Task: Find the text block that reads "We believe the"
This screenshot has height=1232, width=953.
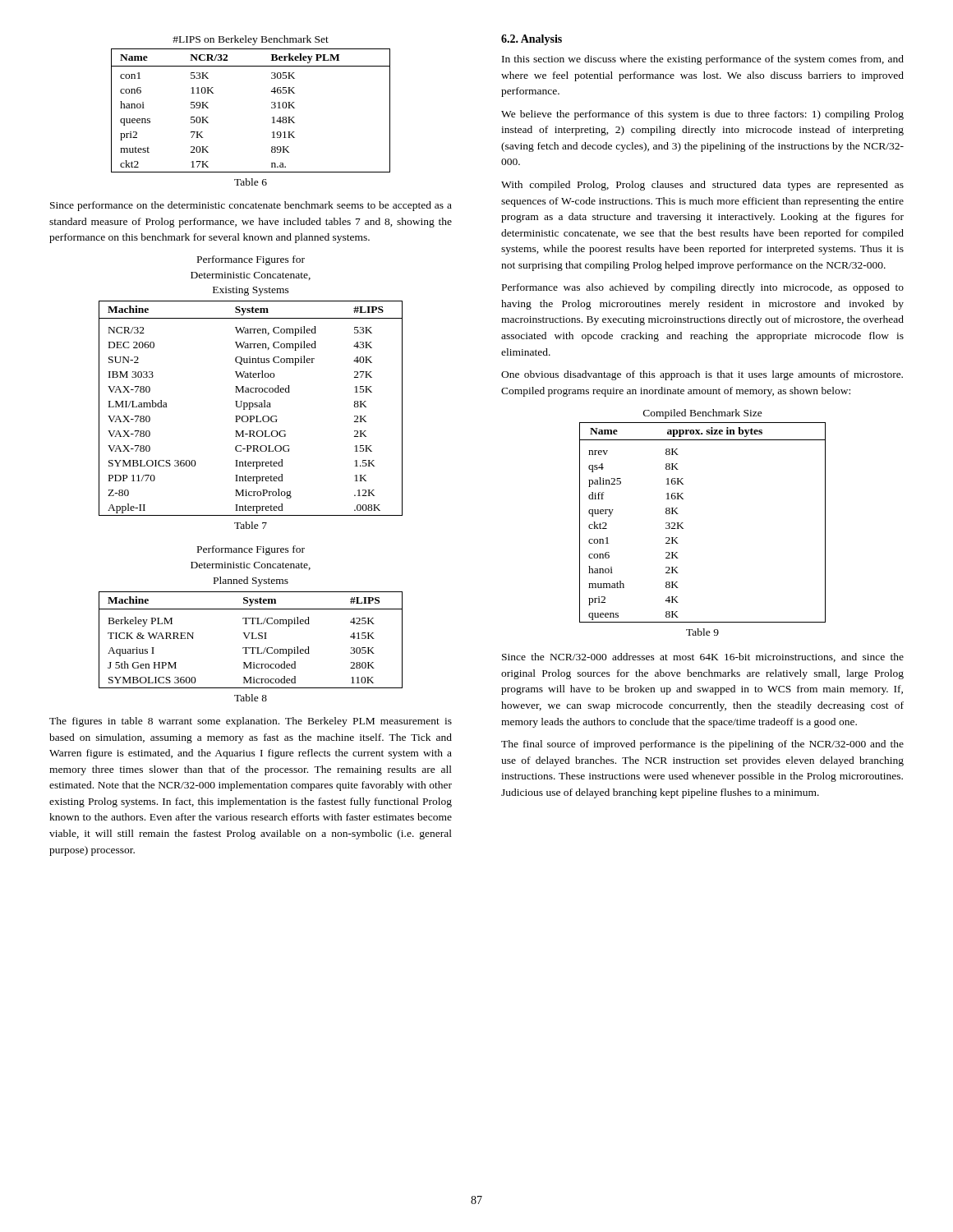Action: tap(702, 138)
